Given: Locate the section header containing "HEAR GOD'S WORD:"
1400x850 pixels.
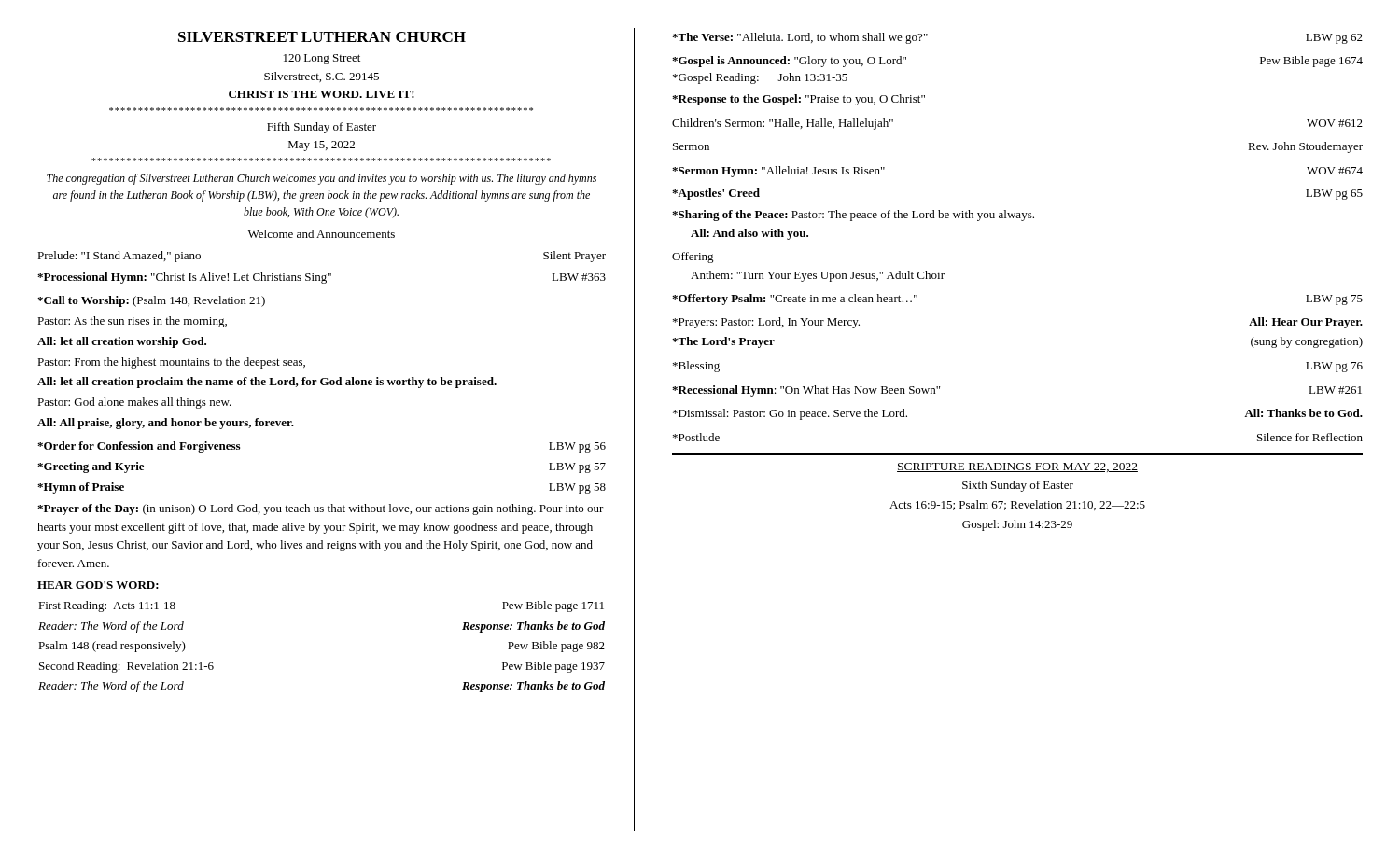Looking at the screenshot, I should 98,585.
